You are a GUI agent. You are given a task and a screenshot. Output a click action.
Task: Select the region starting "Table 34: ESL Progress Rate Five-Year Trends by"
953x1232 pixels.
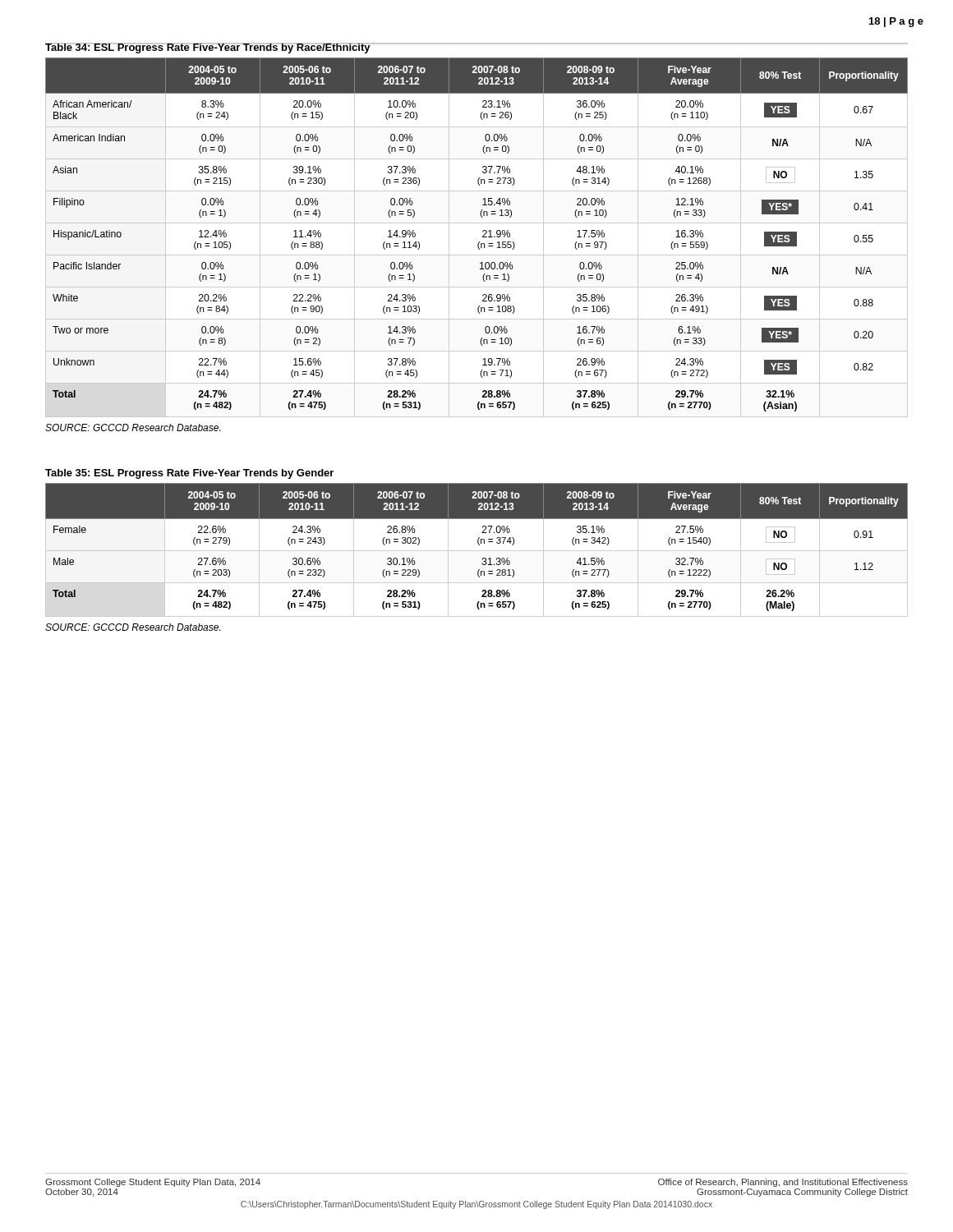tap(208, 47)
